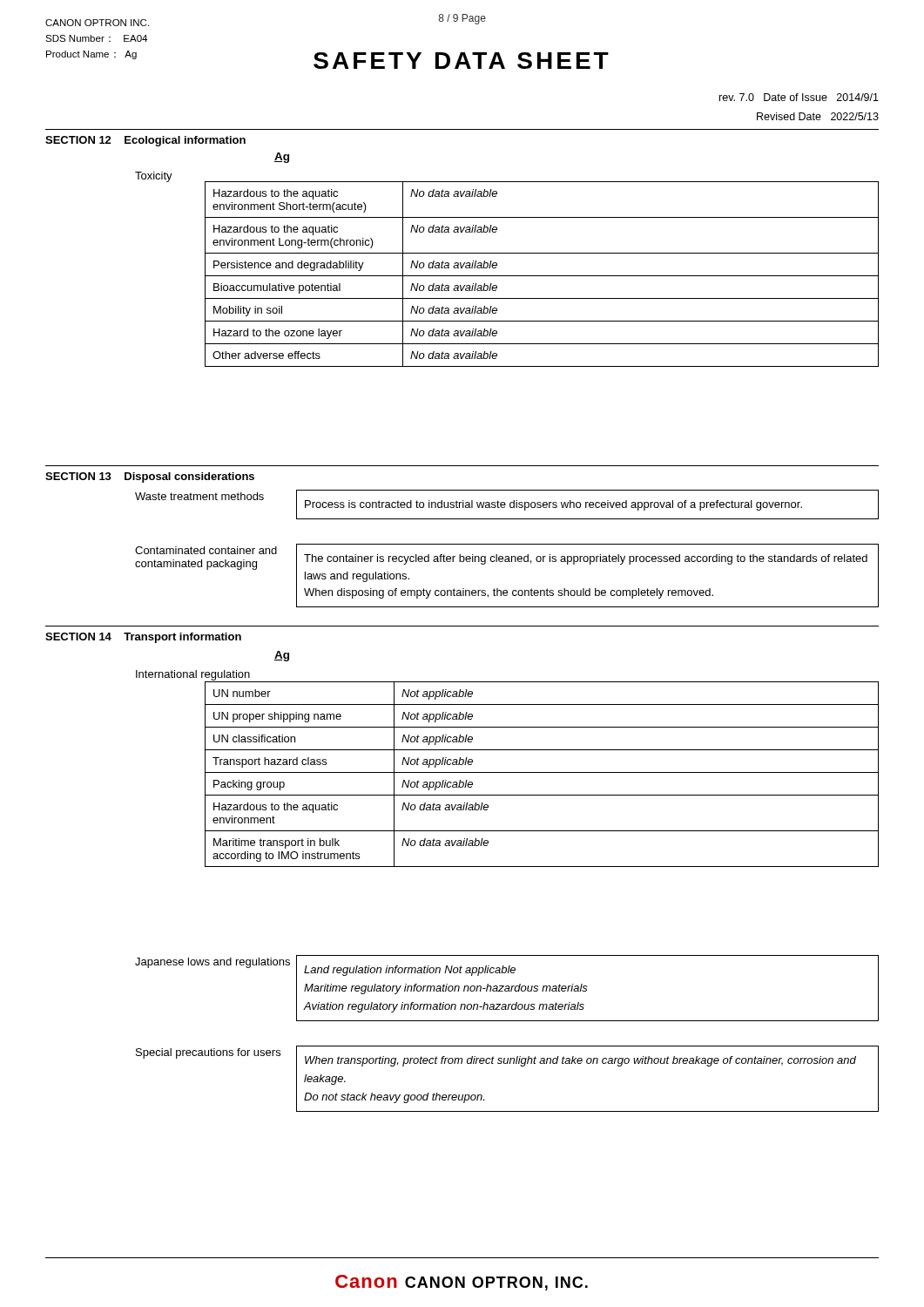Locate the text block starting "SECTION 12 Ecological information"
This screenshot has height=1307, width=924.
tap(146, 140)
